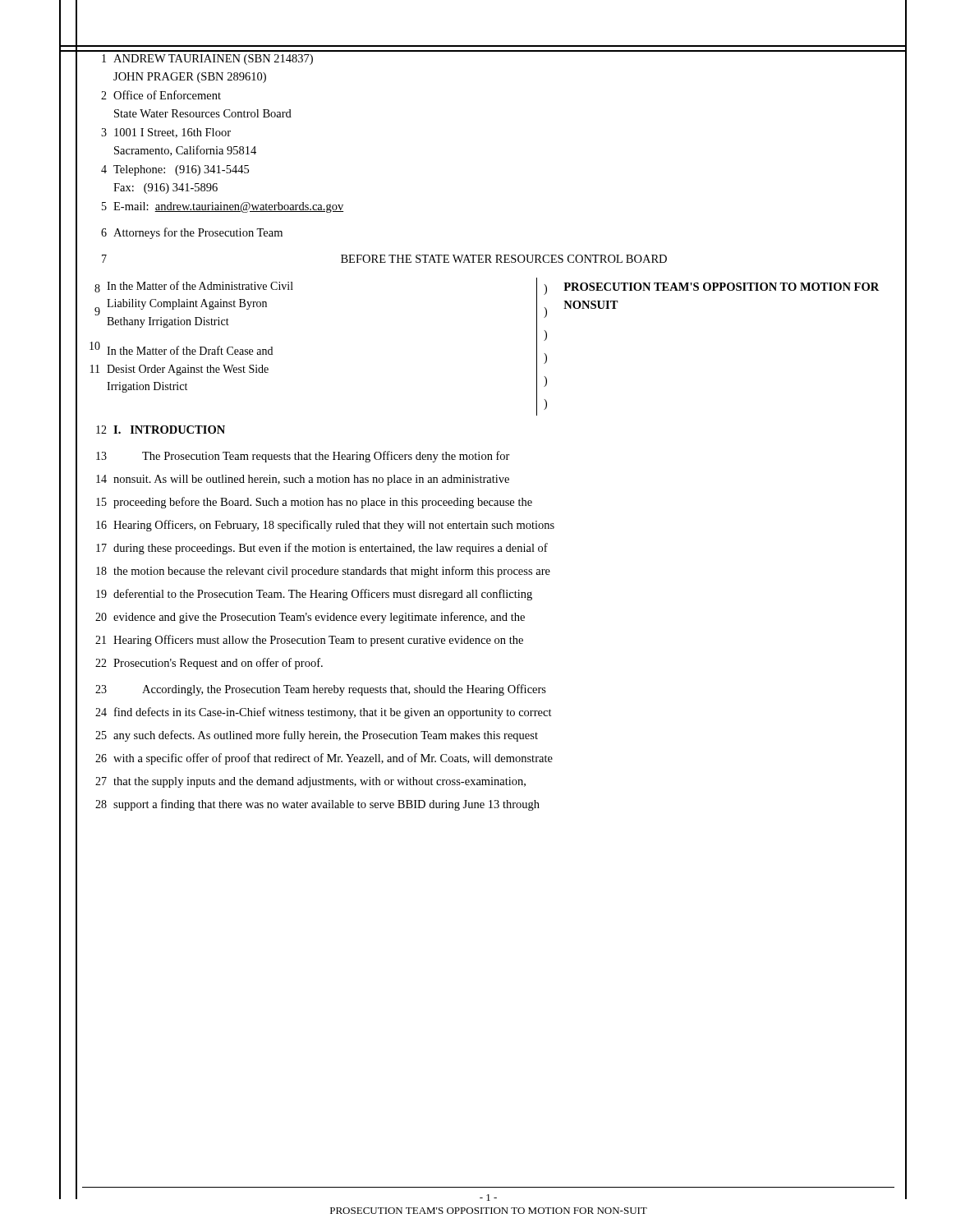Click on the text block that says "1 ANDREW TAURIAINEN"
This screenshot has width=956, height=1232.
click(x=207, y=60)
